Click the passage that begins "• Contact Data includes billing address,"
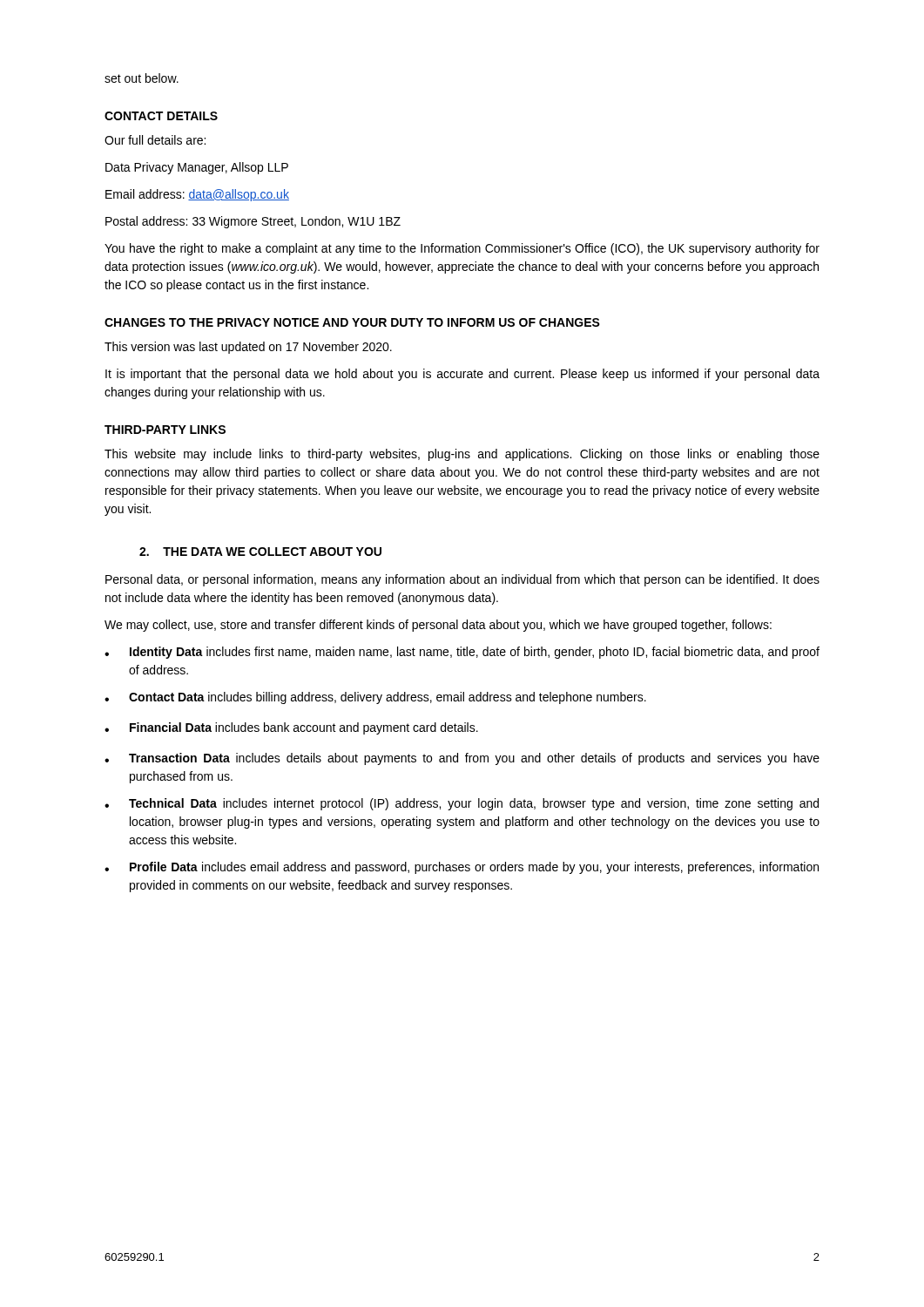924x1307 pixels. [x=462, y=699]
